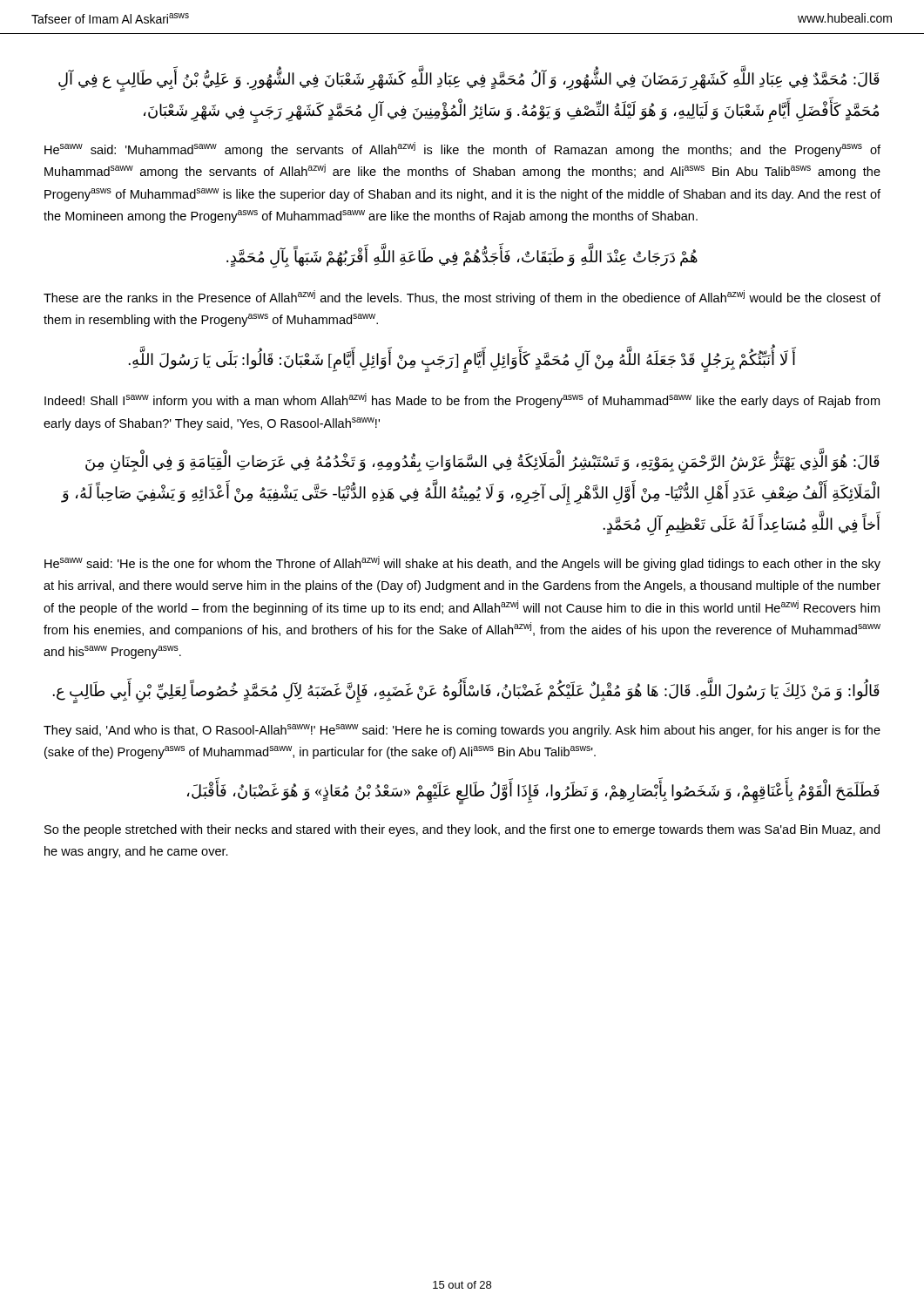Find the region starting "أَ لَا أُنَبِّئُكُمْ بِرَجُلٍ قَدْ جَعَلَهُ اللَّهُ"

(462, 360)
